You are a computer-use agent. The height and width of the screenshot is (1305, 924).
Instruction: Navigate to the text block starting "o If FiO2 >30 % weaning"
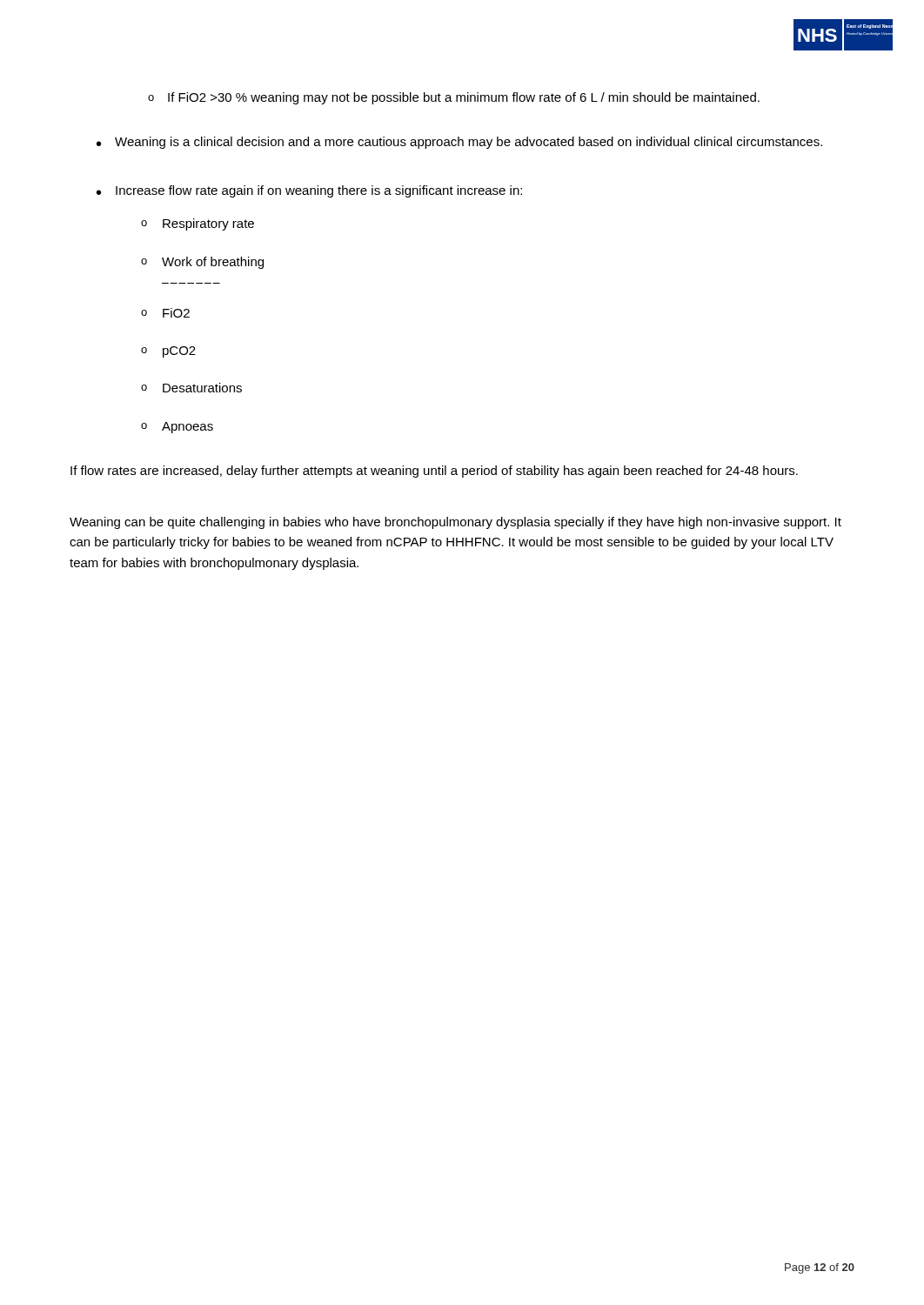454,97
